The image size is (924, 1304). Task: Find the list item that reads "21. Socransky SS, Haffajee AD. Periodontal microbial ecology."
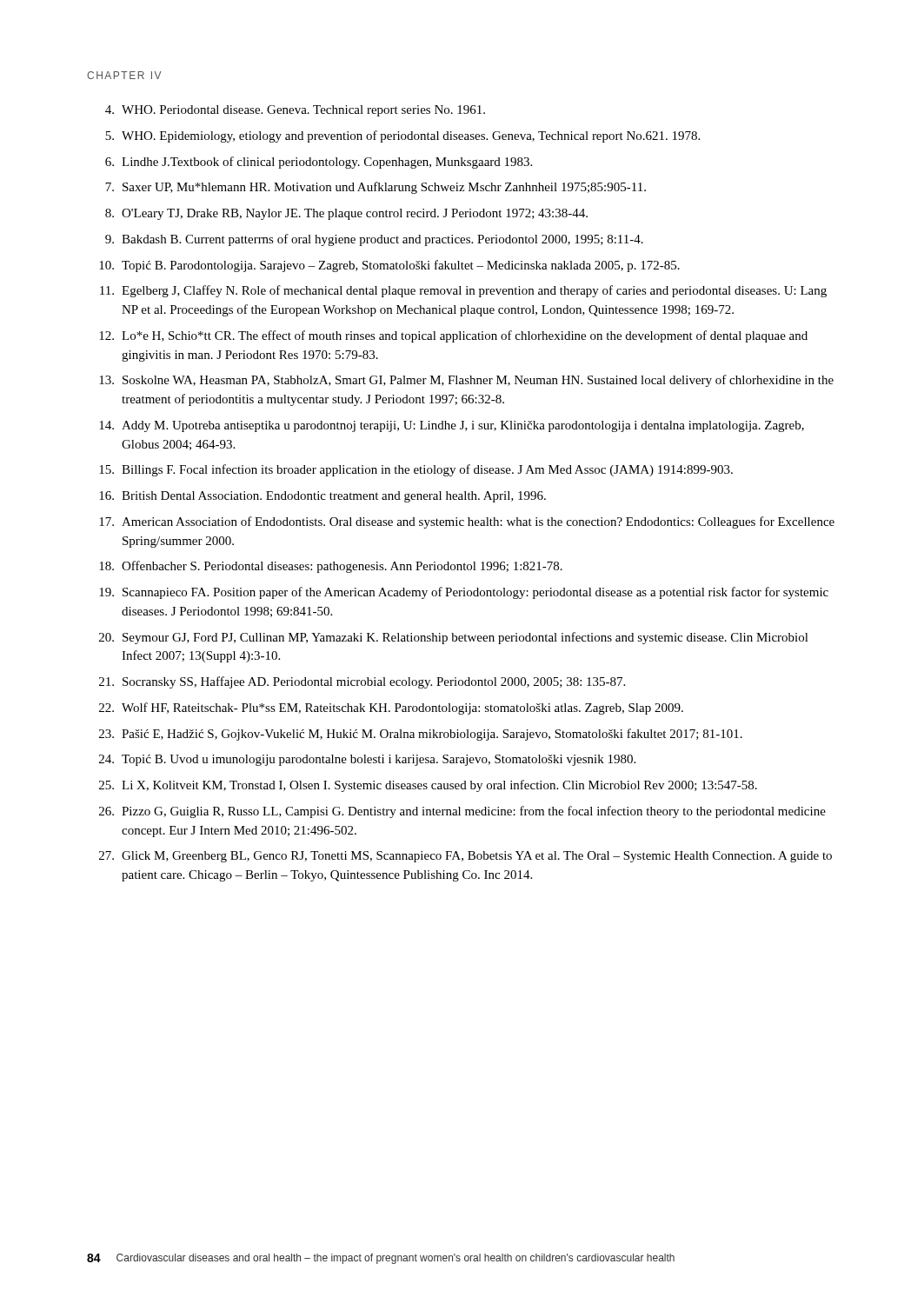point(462,682)
